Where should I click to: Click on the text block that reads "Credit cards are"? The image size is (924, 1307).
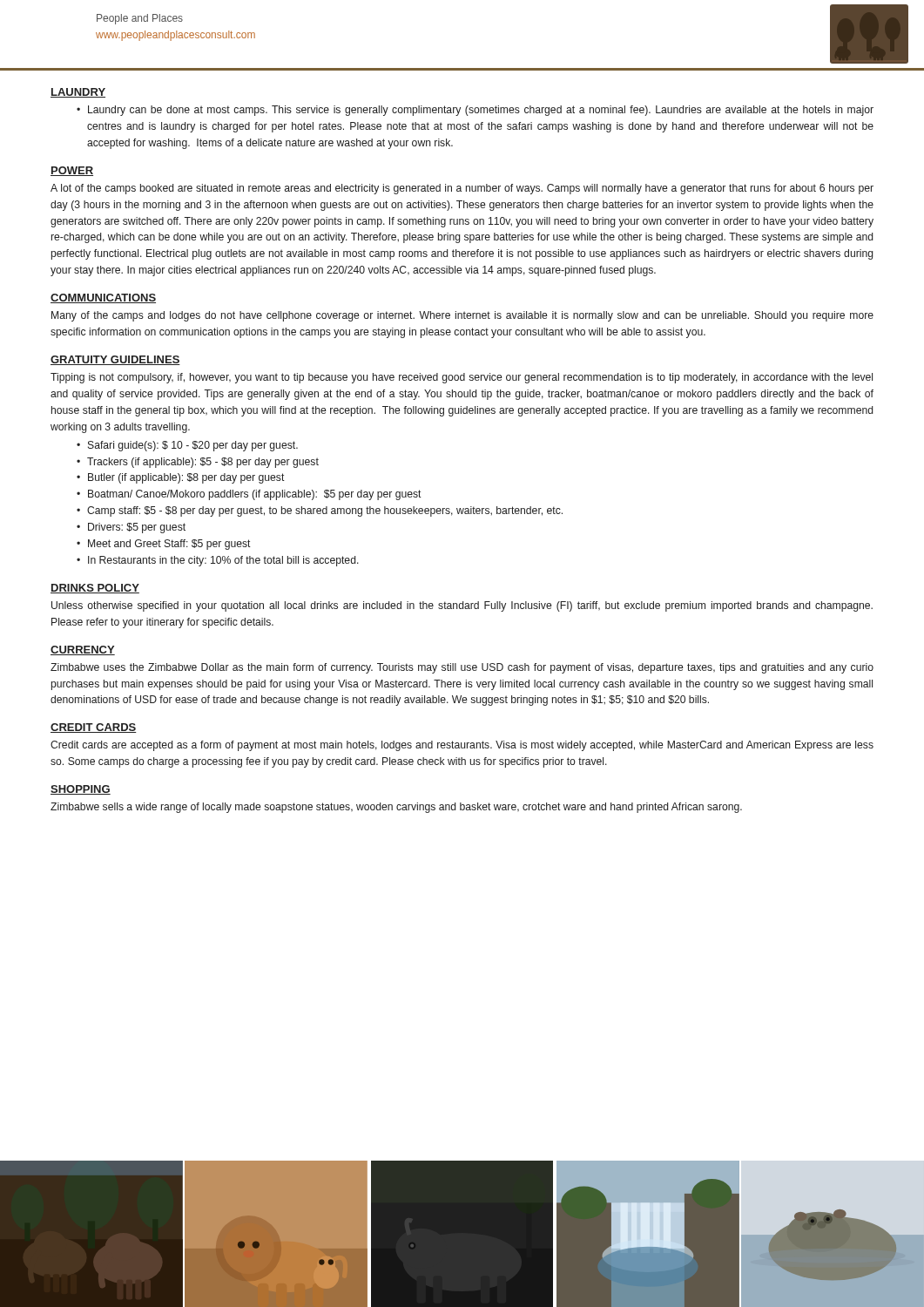pyautogui.click(x=462, y=754)
